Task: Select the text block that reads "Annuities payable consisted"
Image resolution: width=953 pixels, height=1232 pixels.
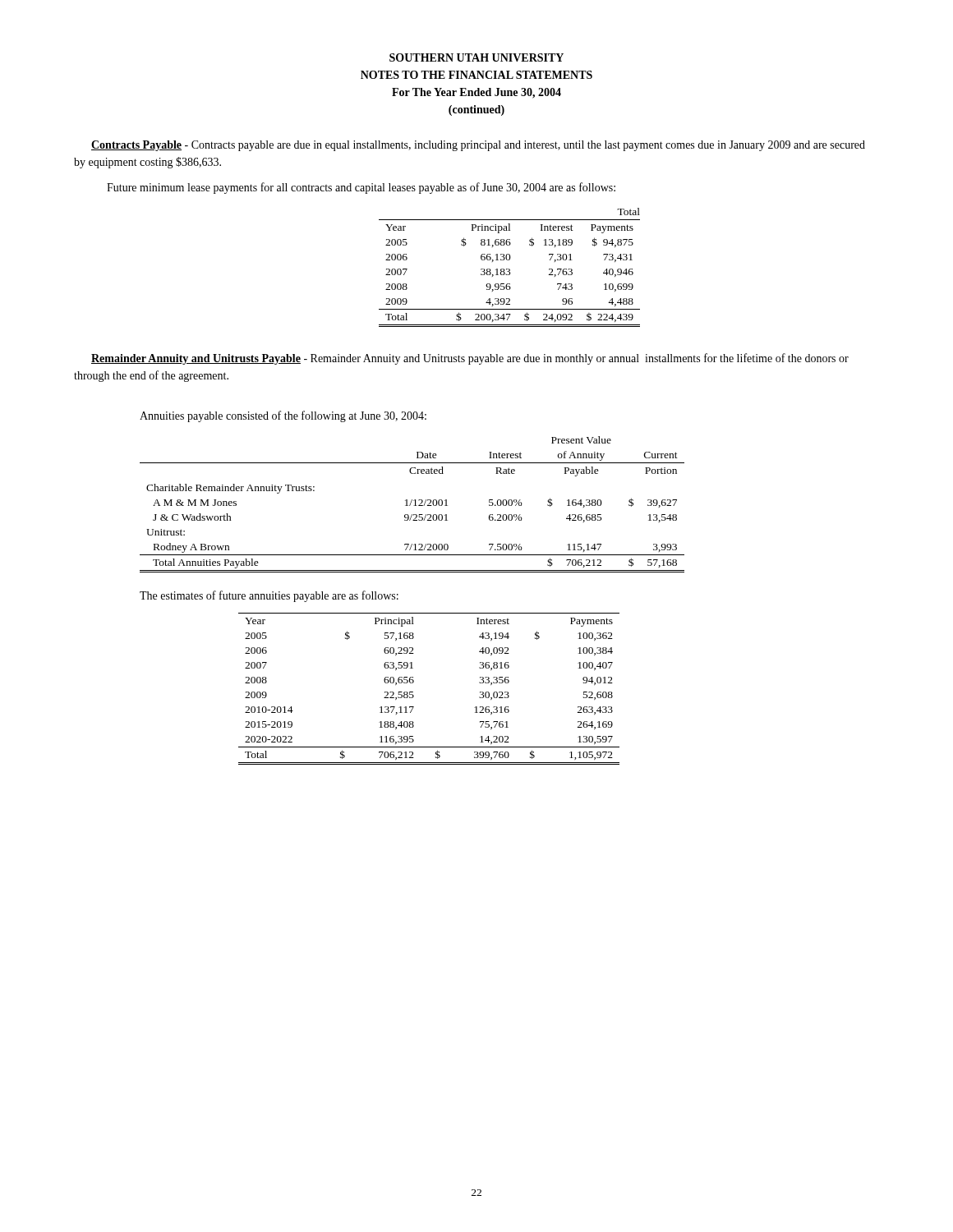Action: coord(283,416)
